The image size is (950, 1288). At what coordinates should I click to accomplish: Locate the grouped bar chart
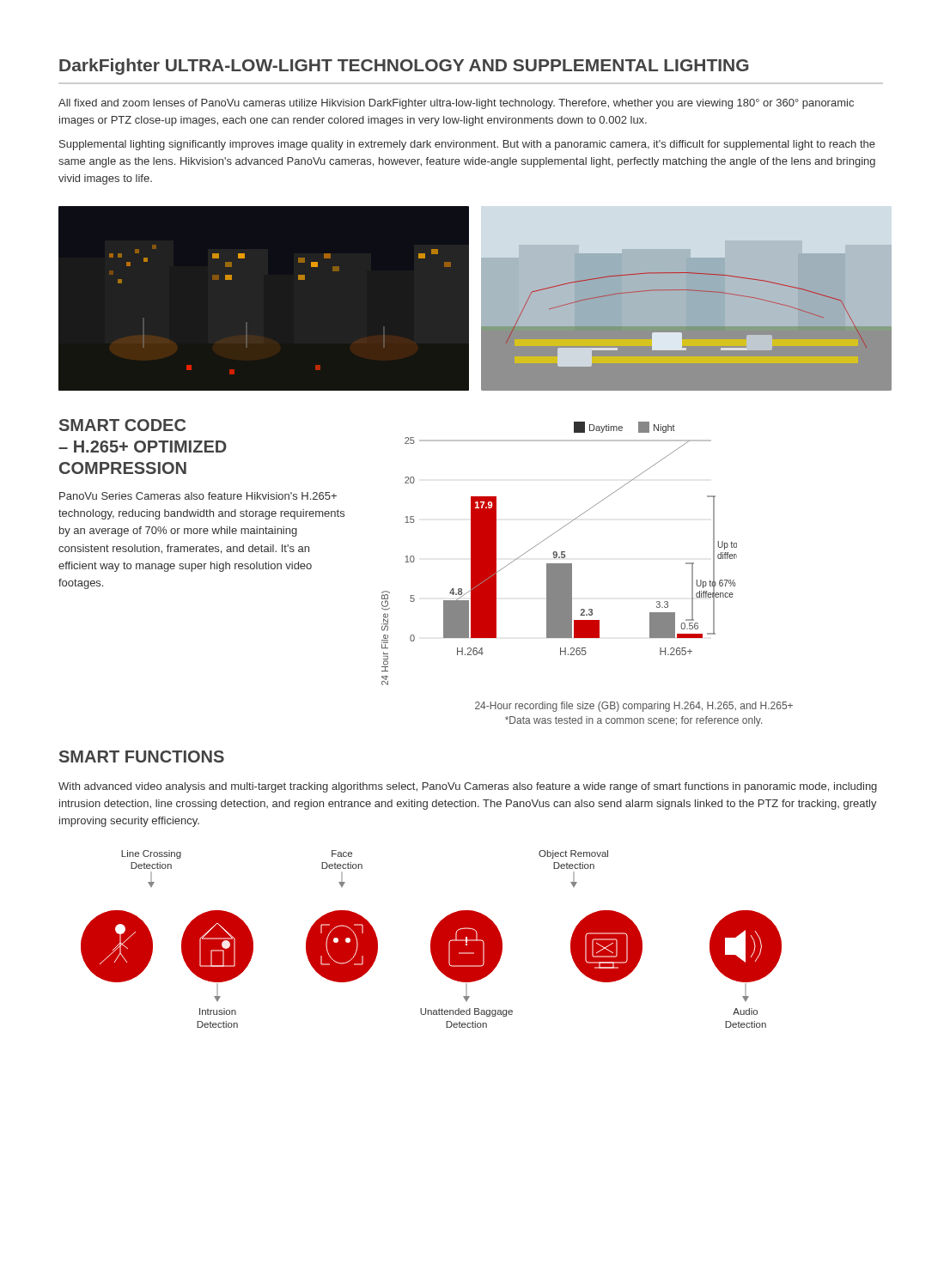click(634, 555)
